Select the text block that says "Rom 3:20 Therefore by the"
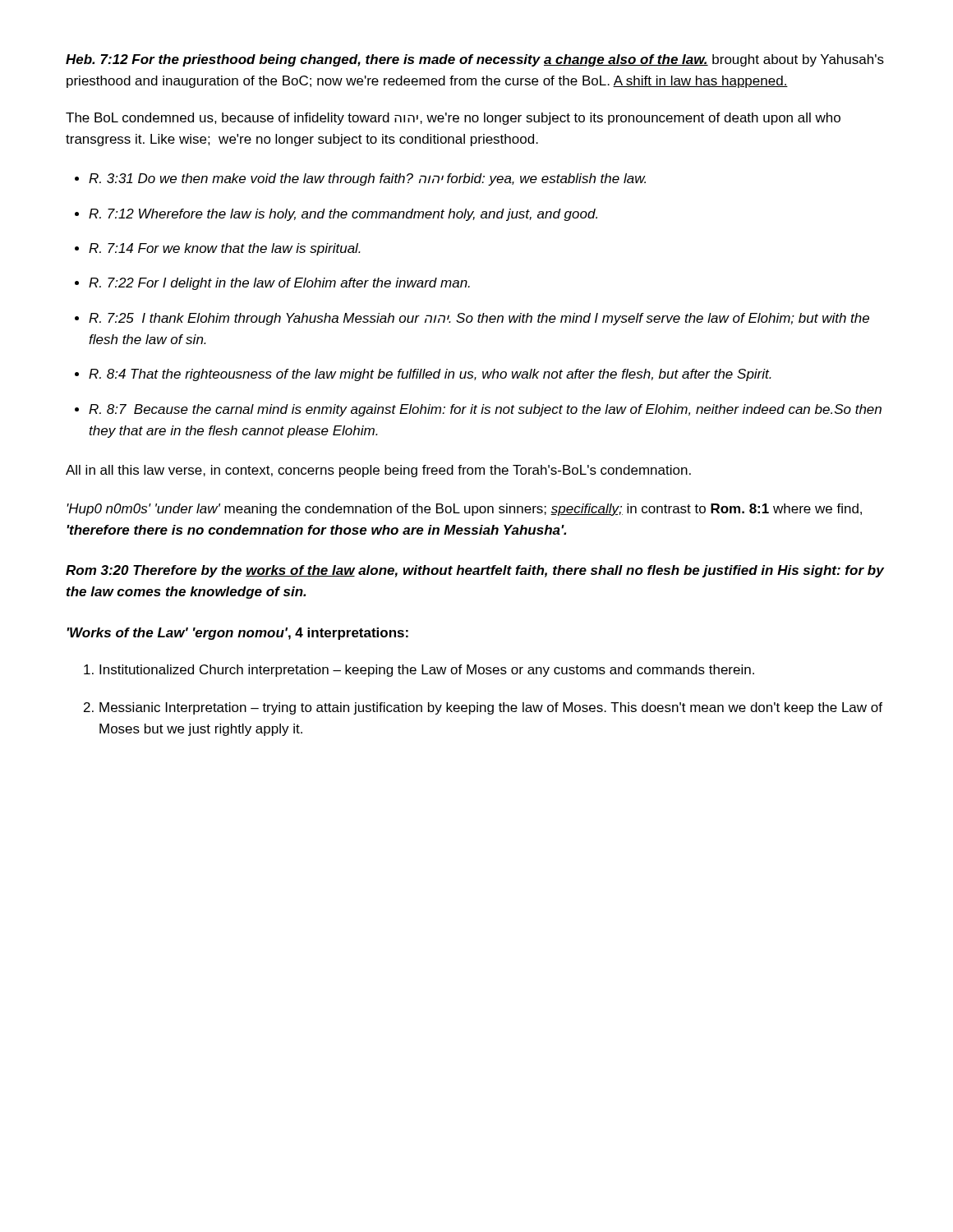The width and height of the screenshot is (953, 1232). (x=475, y=581)
